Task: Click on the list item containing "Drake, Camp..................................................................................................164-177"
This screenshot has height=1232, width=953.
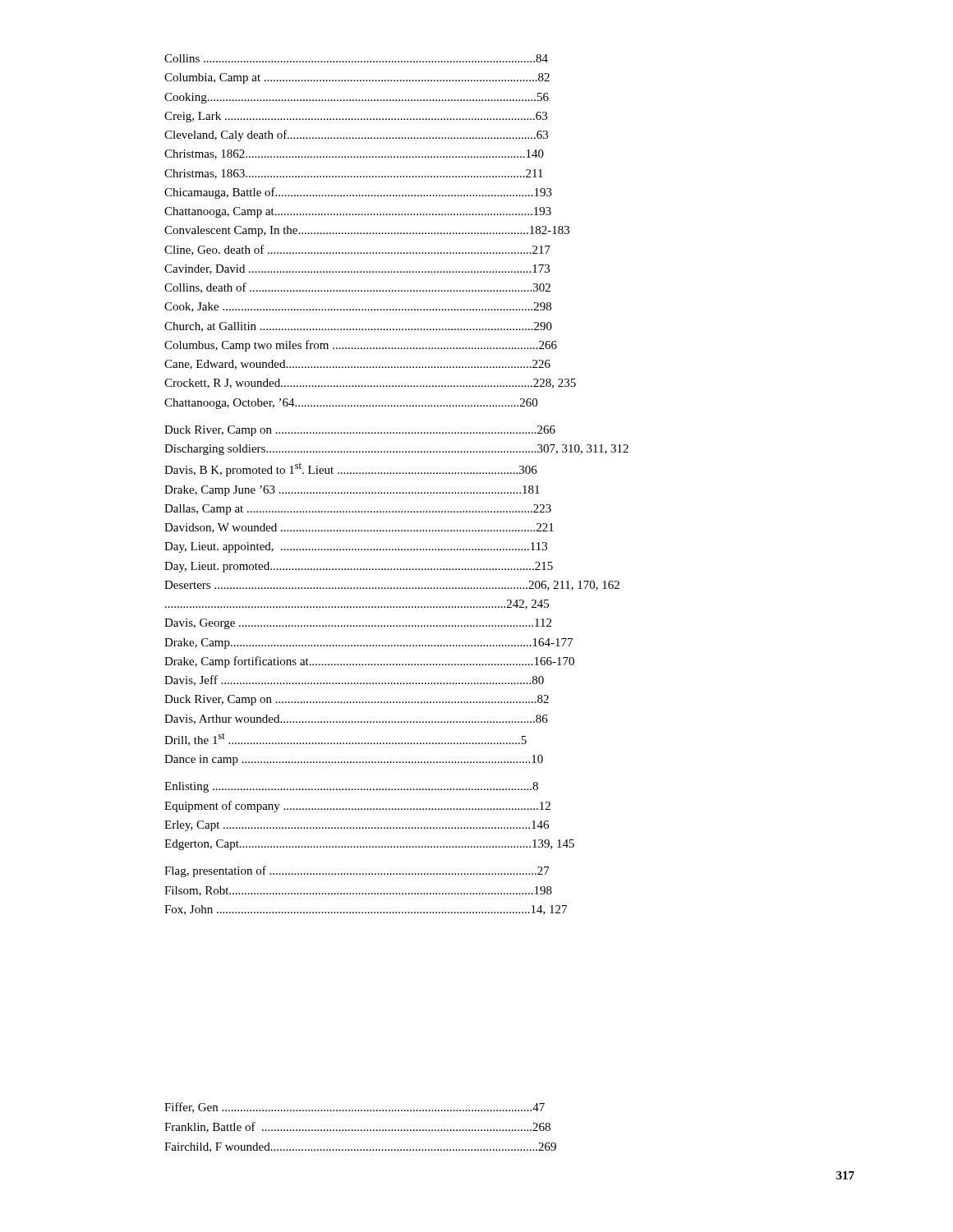Action: click(369, 642)
